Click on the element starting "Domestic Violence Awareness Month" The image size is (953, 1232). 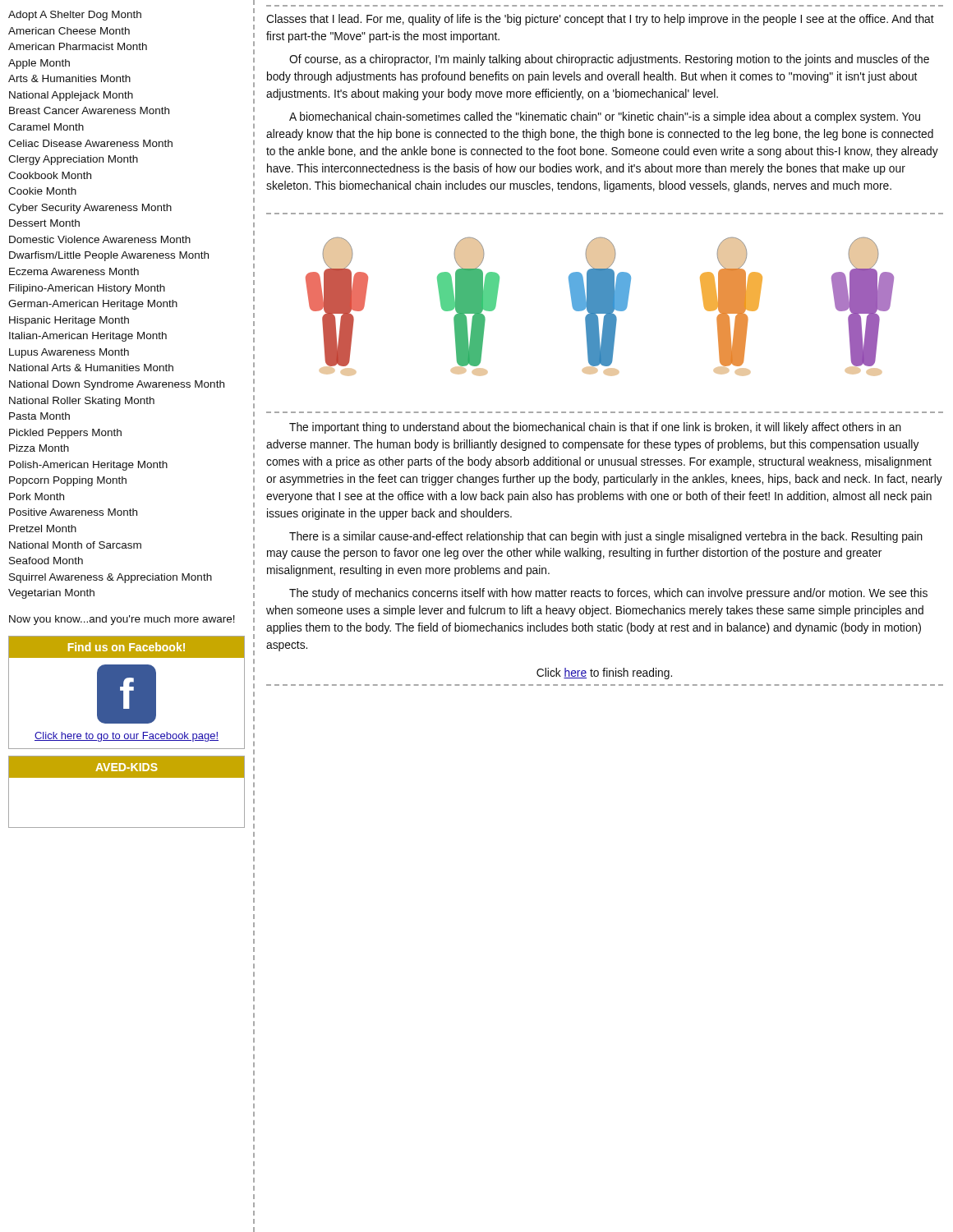(100, 239)
